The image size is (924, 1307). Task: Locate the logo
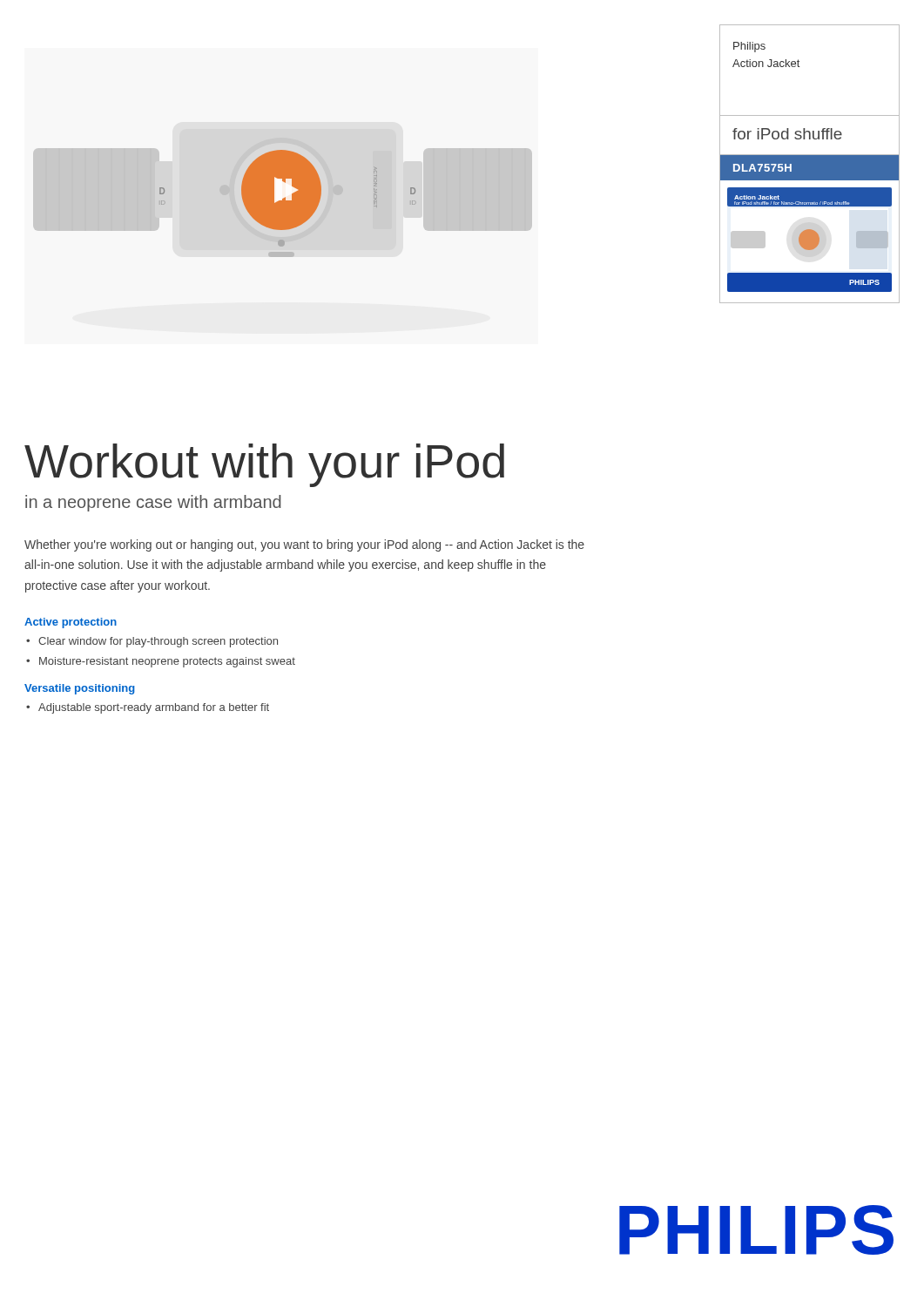pyautogui.click(x=754, y=1227)
